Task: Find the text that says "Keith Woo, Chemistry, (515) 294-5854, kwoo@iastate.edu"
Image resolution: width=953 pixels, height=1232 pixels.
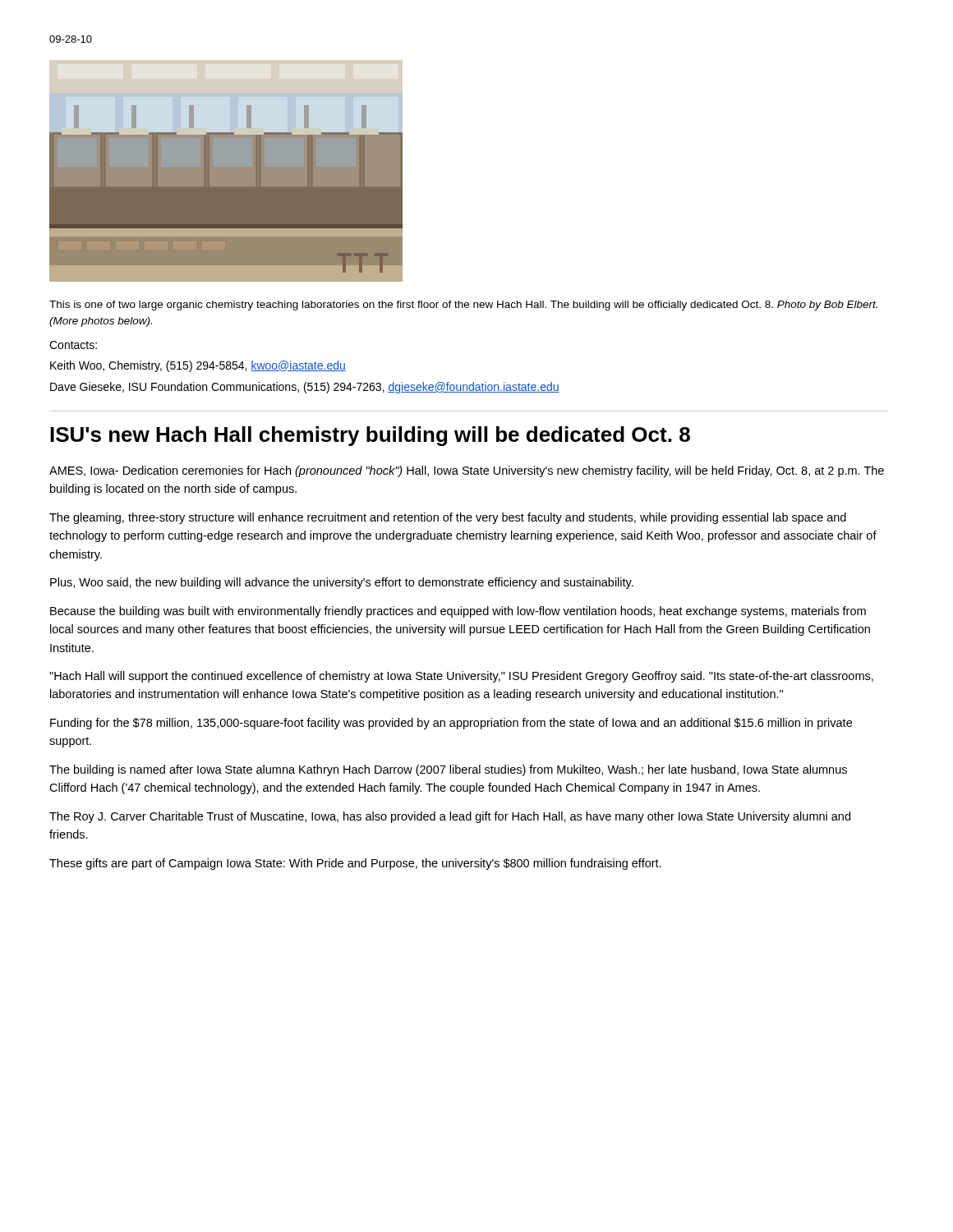Action: click(197, 365)
